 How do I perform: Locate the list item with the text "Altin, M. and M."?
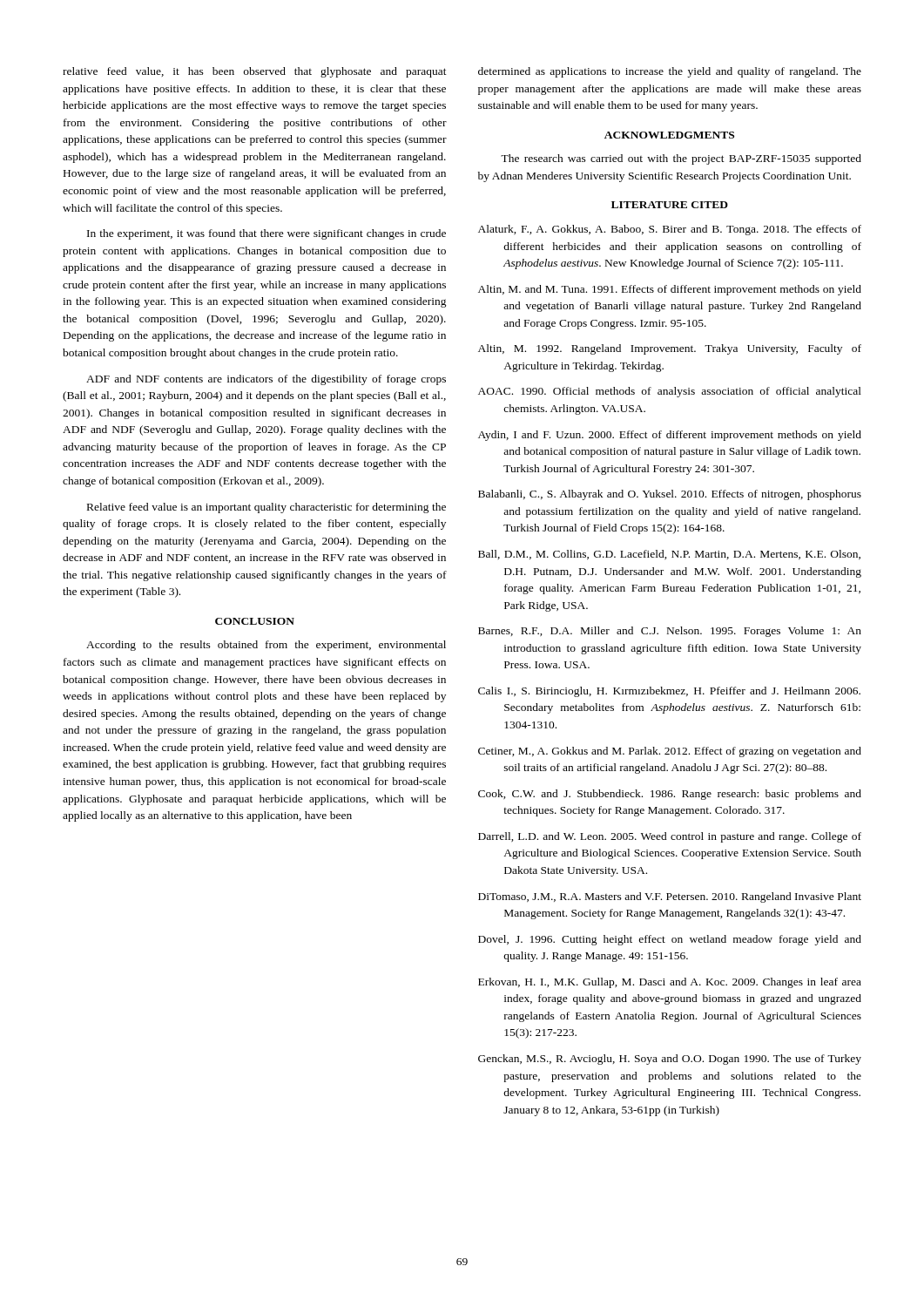point(669,306)
